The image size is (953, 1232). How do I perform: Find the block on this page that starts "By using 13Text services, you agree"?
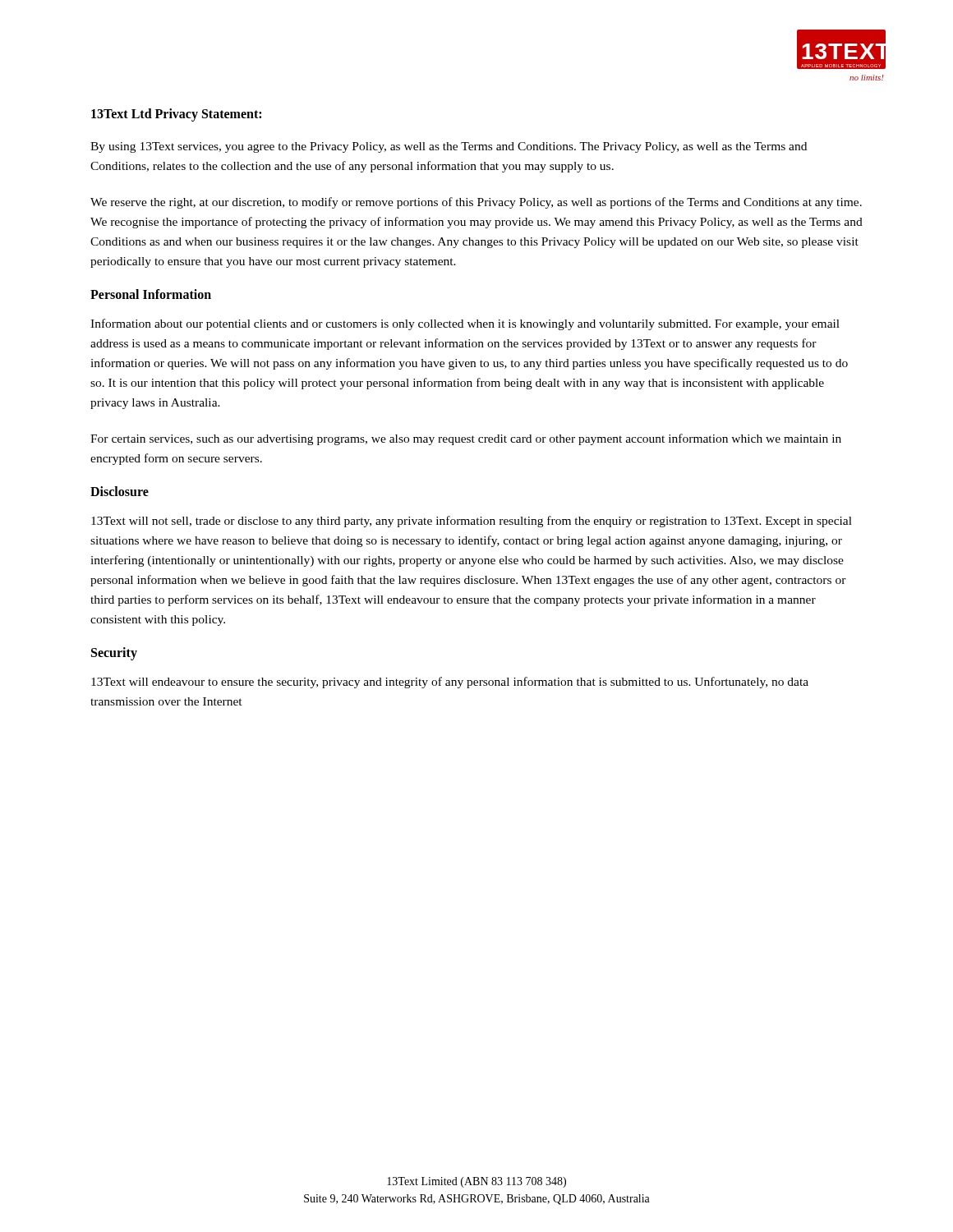tap(449, 156)
